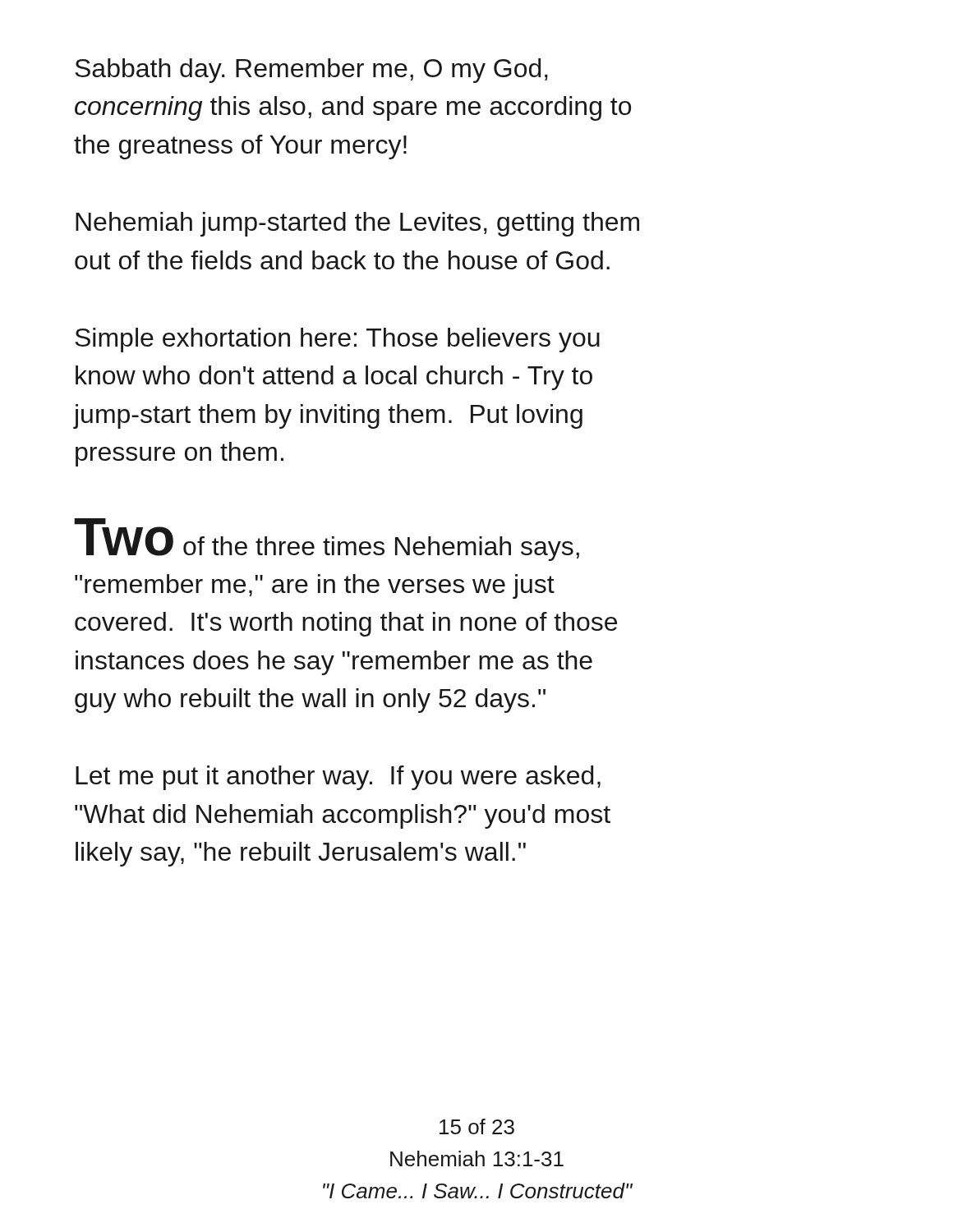The width and height of the screenshot is (953, 1232).
Task: Locate the block starting "Let me put it another way. If"
Action: tap(342, 814)
